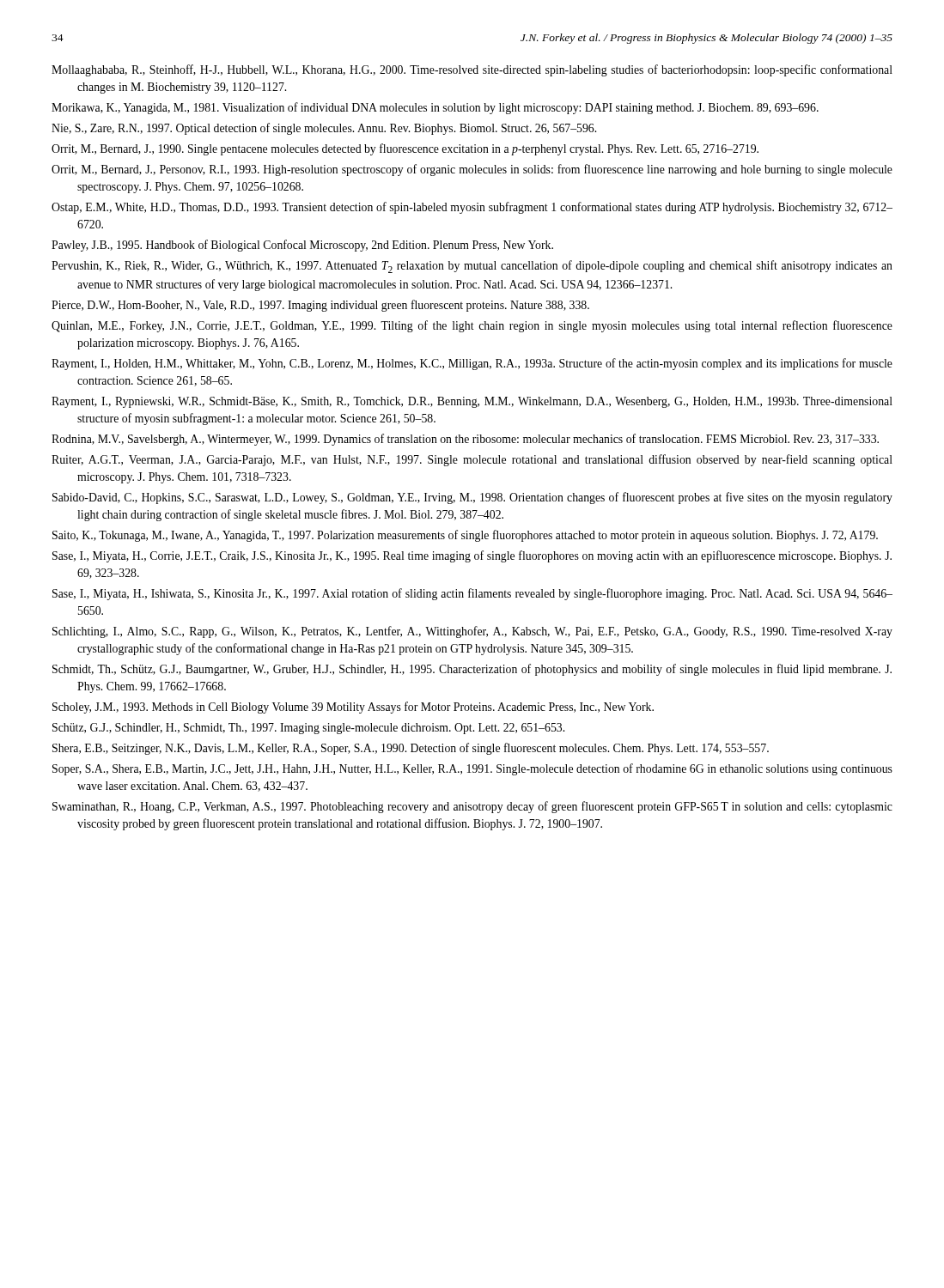
Task: Select the text starting "Sase, I., Miyata, H., Ishiwata, S.,"
Action: pyautogui.click(x=472, y=603)
